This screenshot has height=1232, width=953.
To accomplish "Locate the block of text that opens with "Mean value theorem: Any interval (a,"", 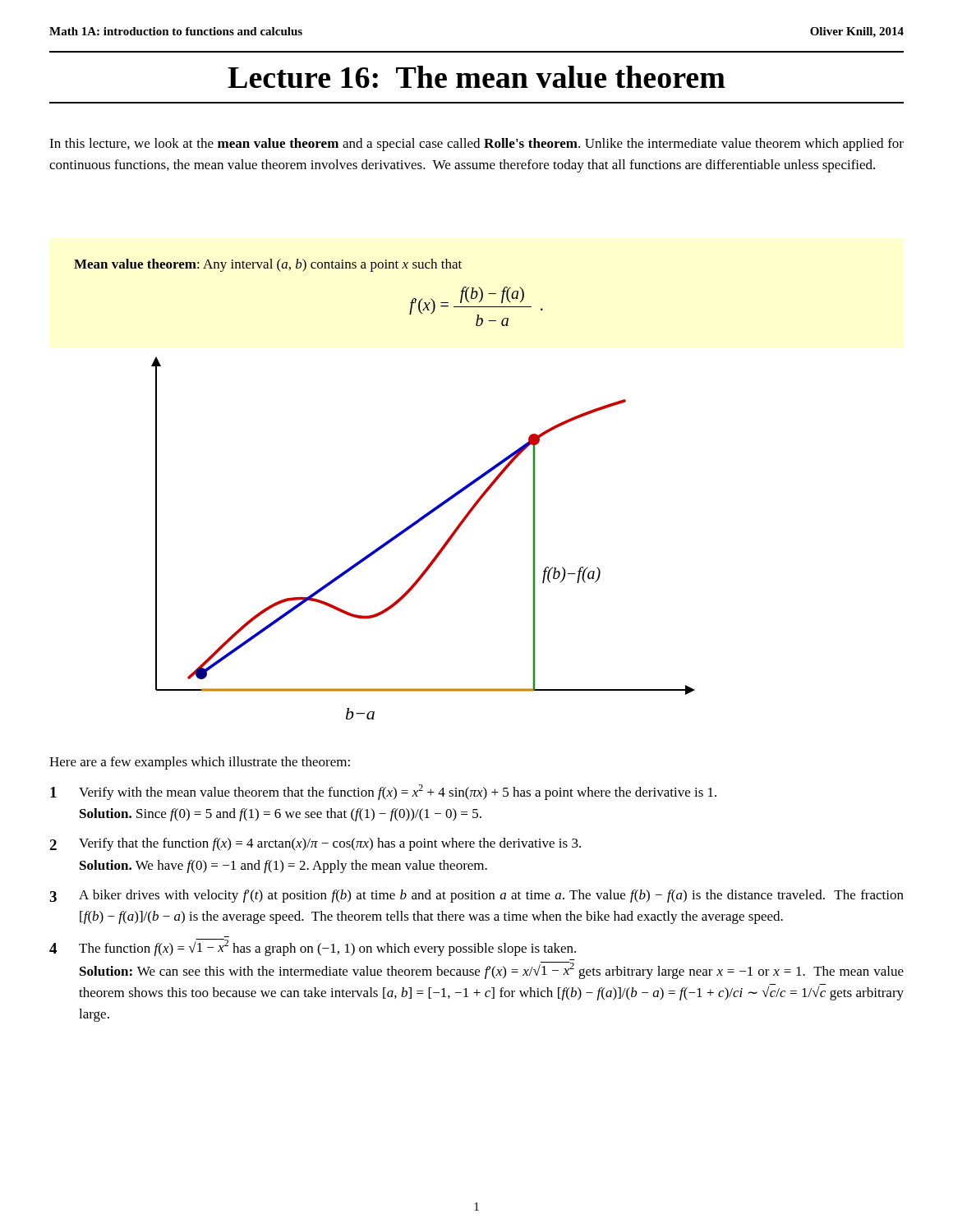I will click(x=476, y=295).
